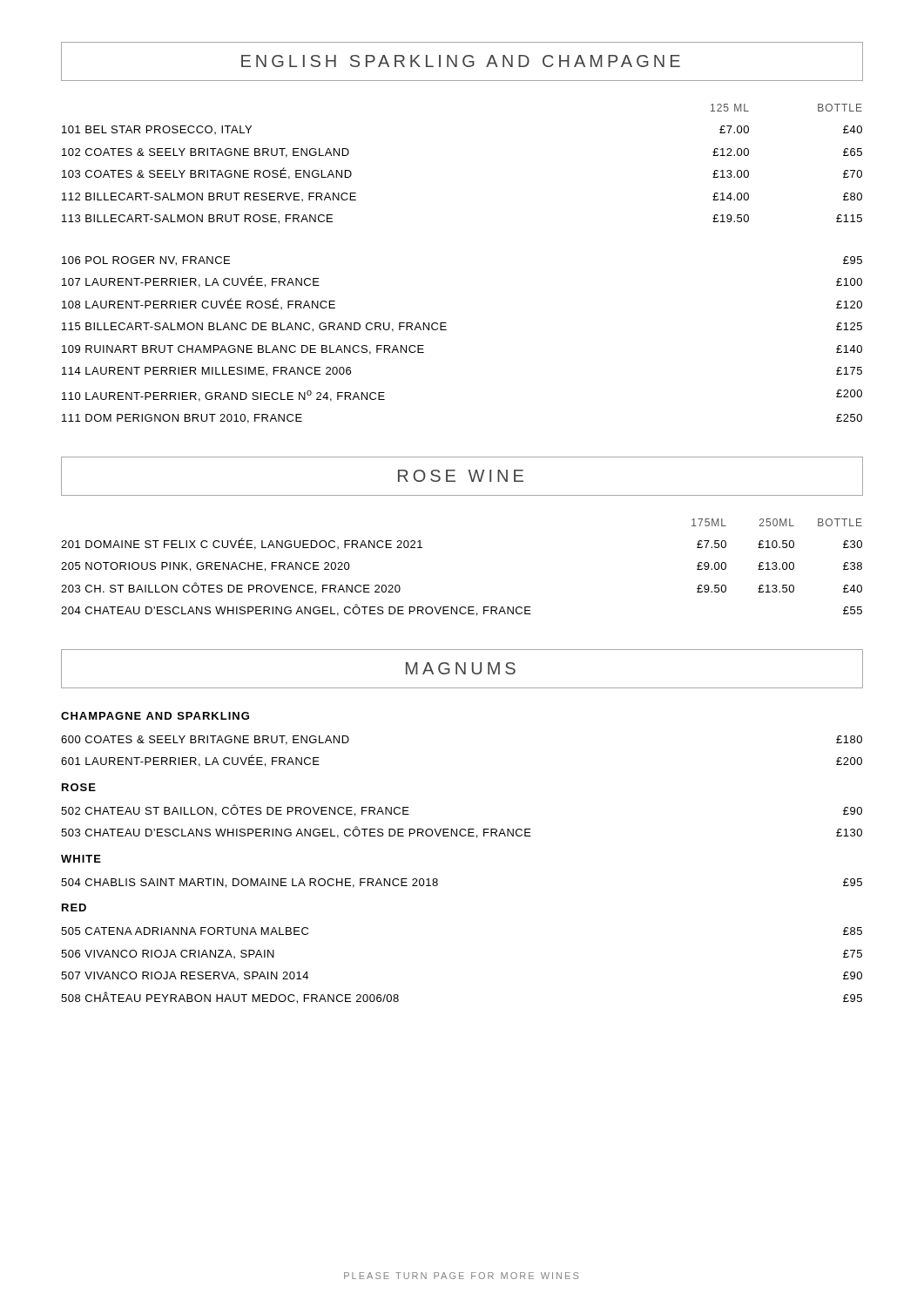This screenshot has width=924, height=1307.
Task: Find the table that mentions "502 CHATEAU ST BAILLON,"
Action: coord(462,822)
